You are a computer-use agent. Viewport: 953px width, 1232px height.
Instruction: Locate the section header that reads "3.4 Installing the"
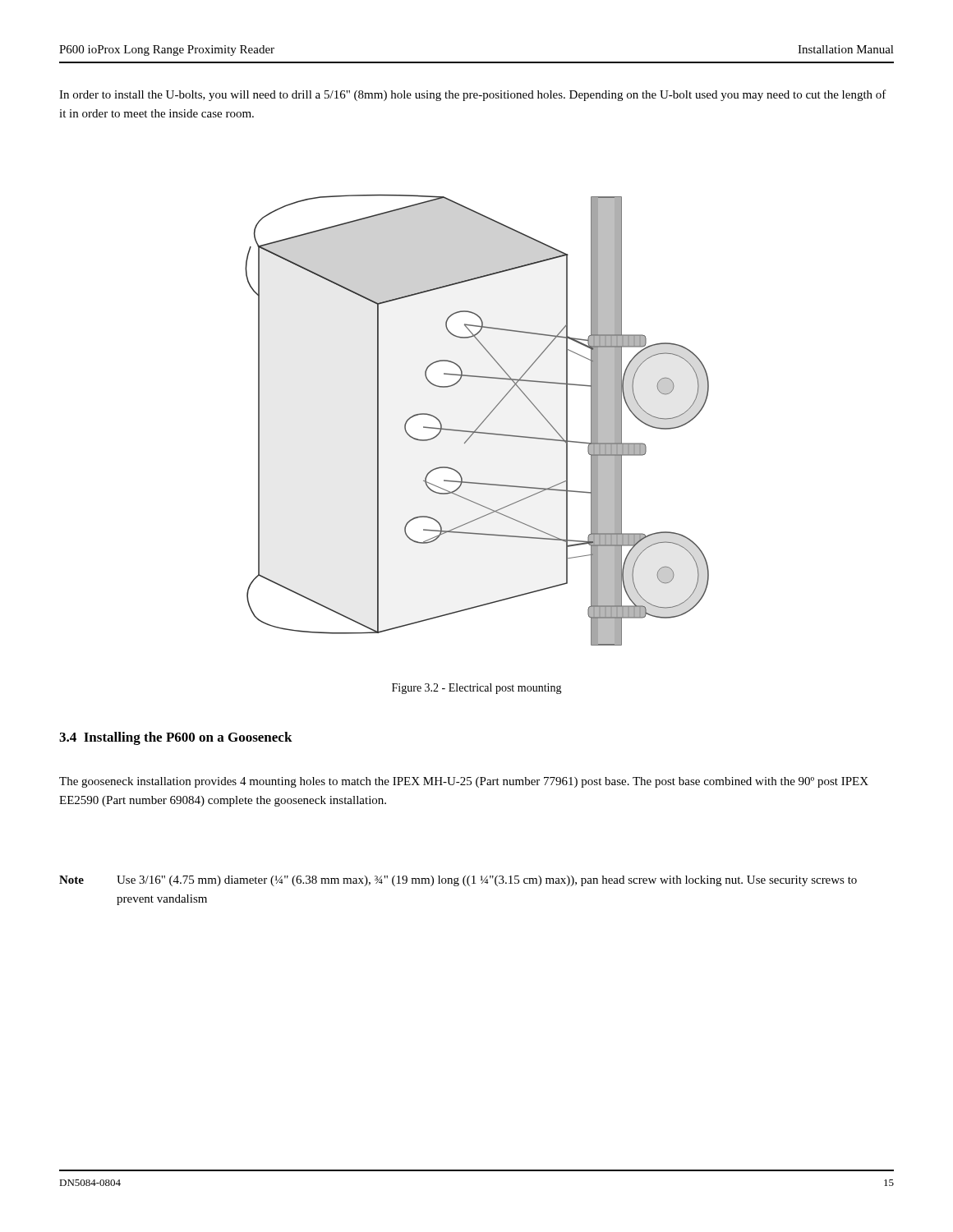[x=176, y=737]
